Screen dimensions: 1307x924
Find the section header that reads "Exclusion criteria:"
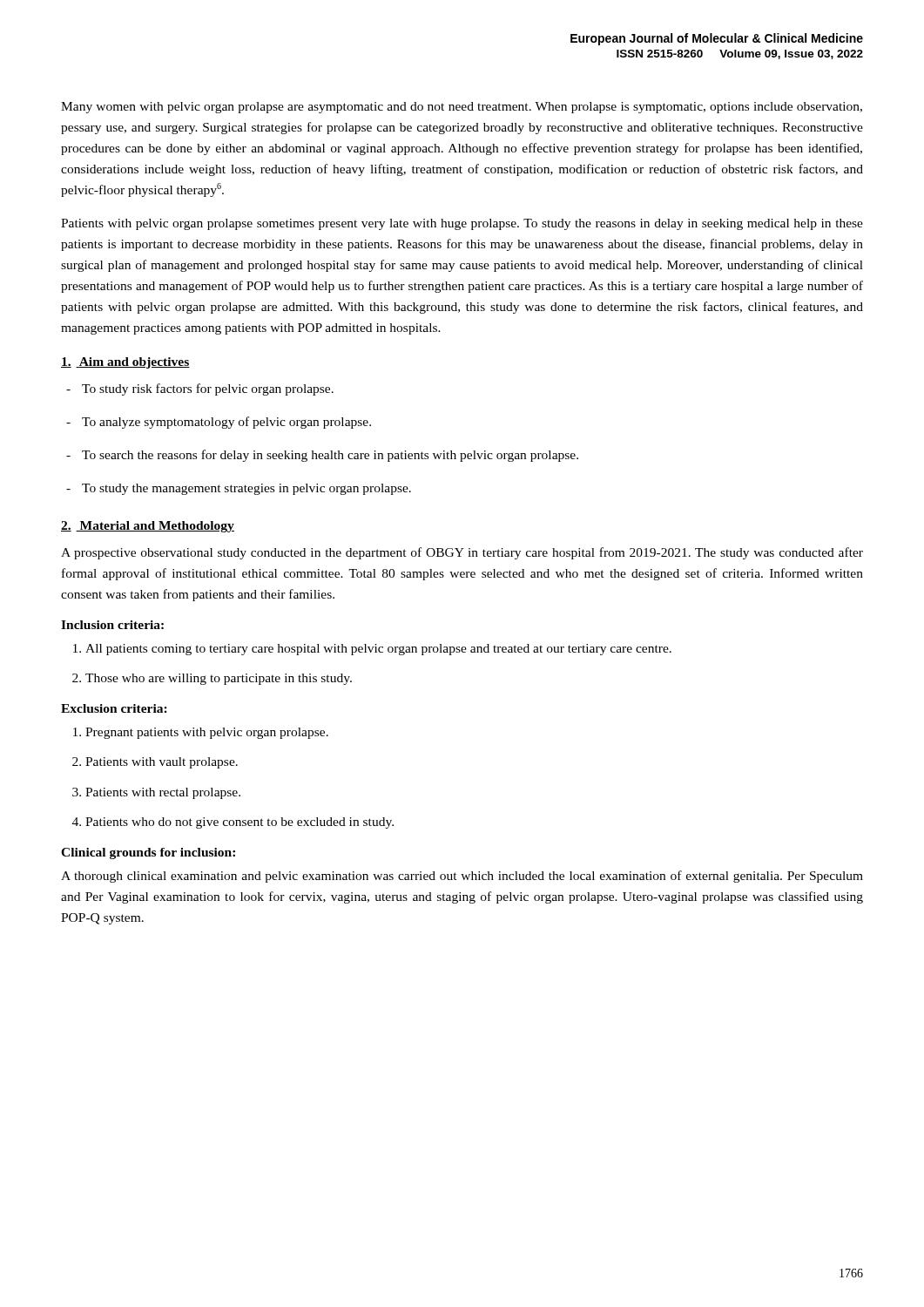point(114,708)
